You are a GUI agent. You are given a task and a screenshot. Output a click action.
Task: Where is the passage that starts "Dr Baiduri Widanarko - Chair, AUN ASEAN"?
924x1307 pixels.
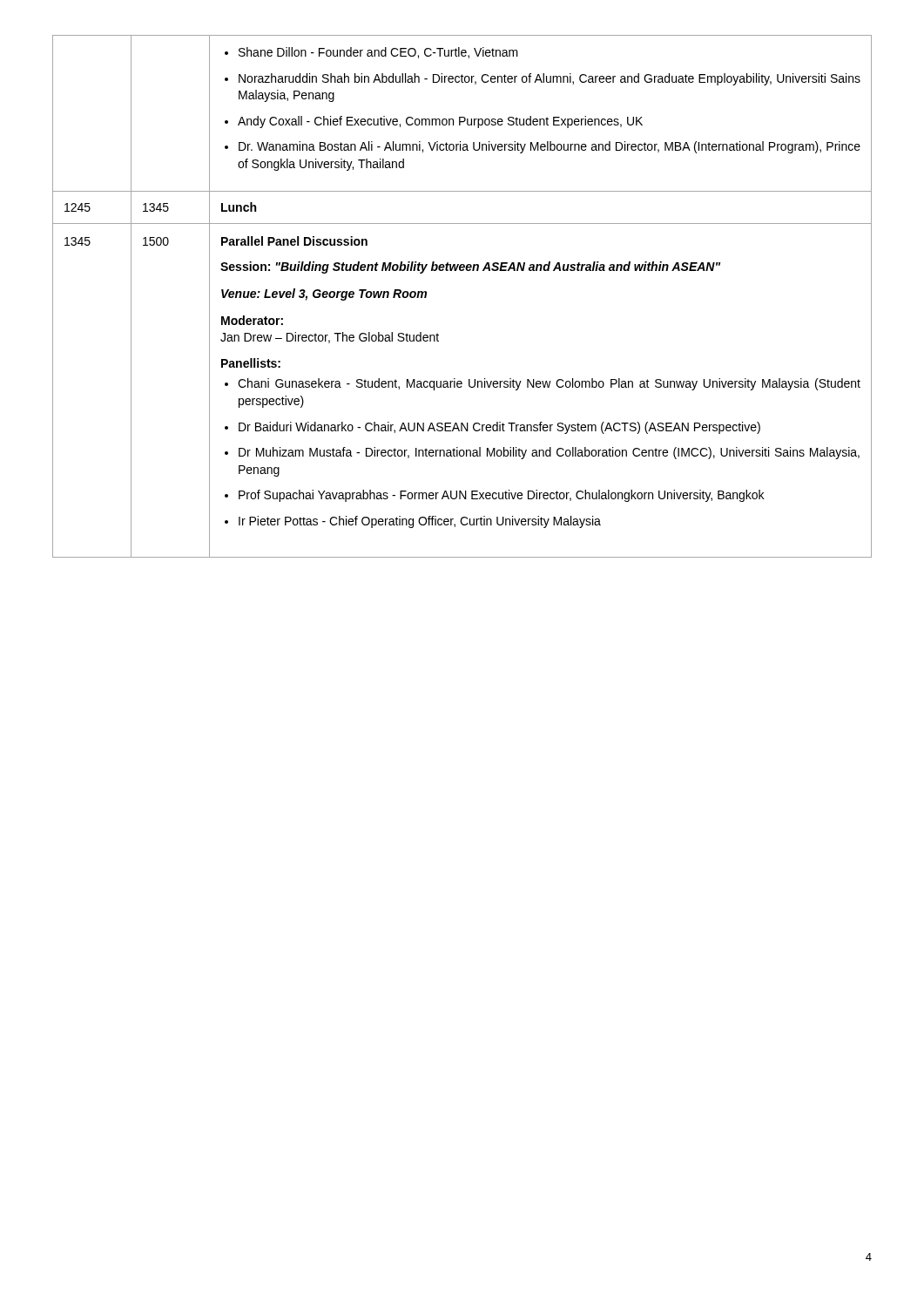coord(499,427)
